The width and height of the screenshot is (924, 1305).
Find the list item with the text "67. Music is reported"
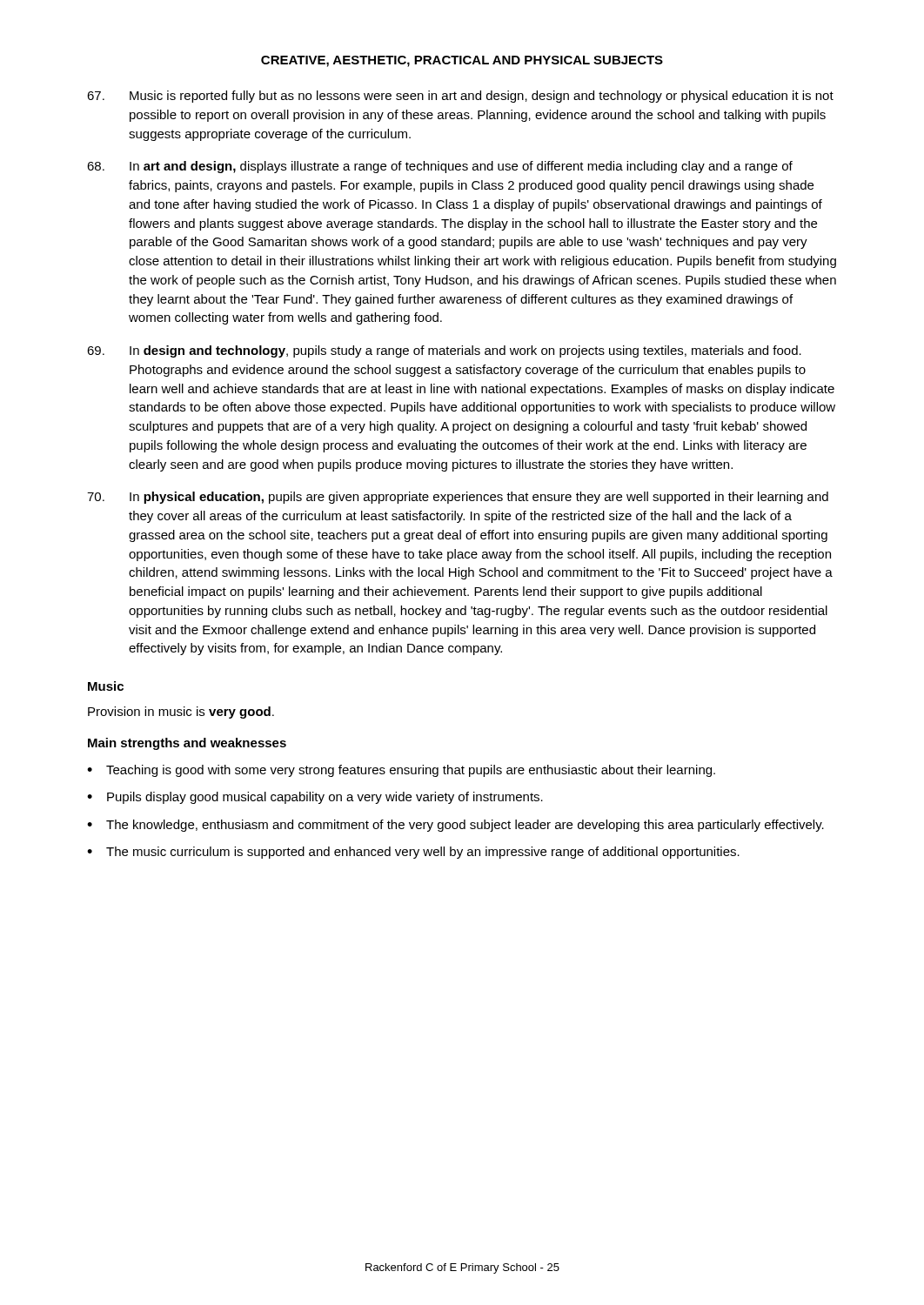[462, 115]
